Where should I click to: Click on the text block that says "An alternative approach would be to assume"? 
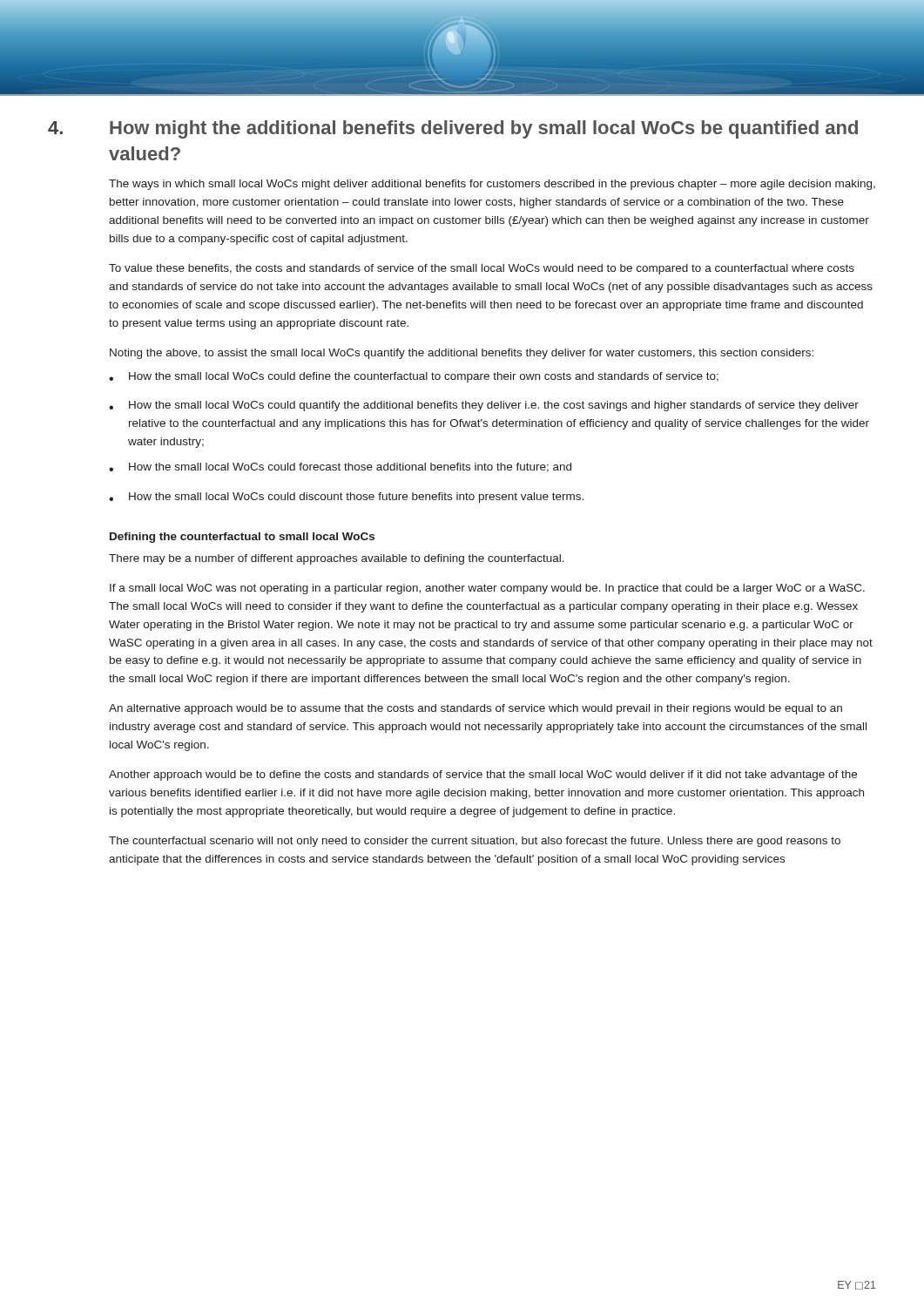(x=488, y=726)
